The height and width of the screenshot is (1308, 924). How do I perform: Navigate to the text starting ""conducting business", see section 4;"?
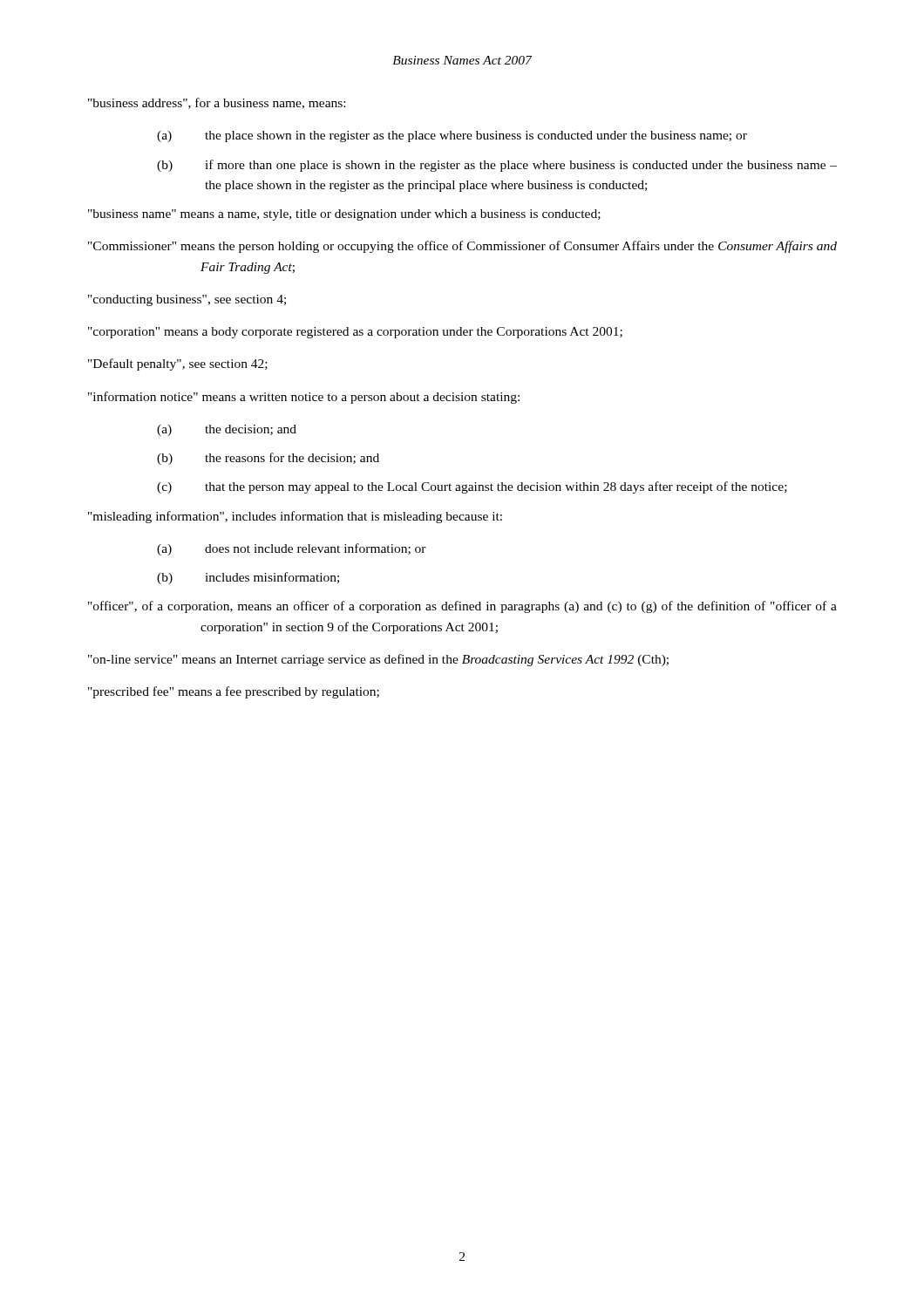[x=187, y=298]
